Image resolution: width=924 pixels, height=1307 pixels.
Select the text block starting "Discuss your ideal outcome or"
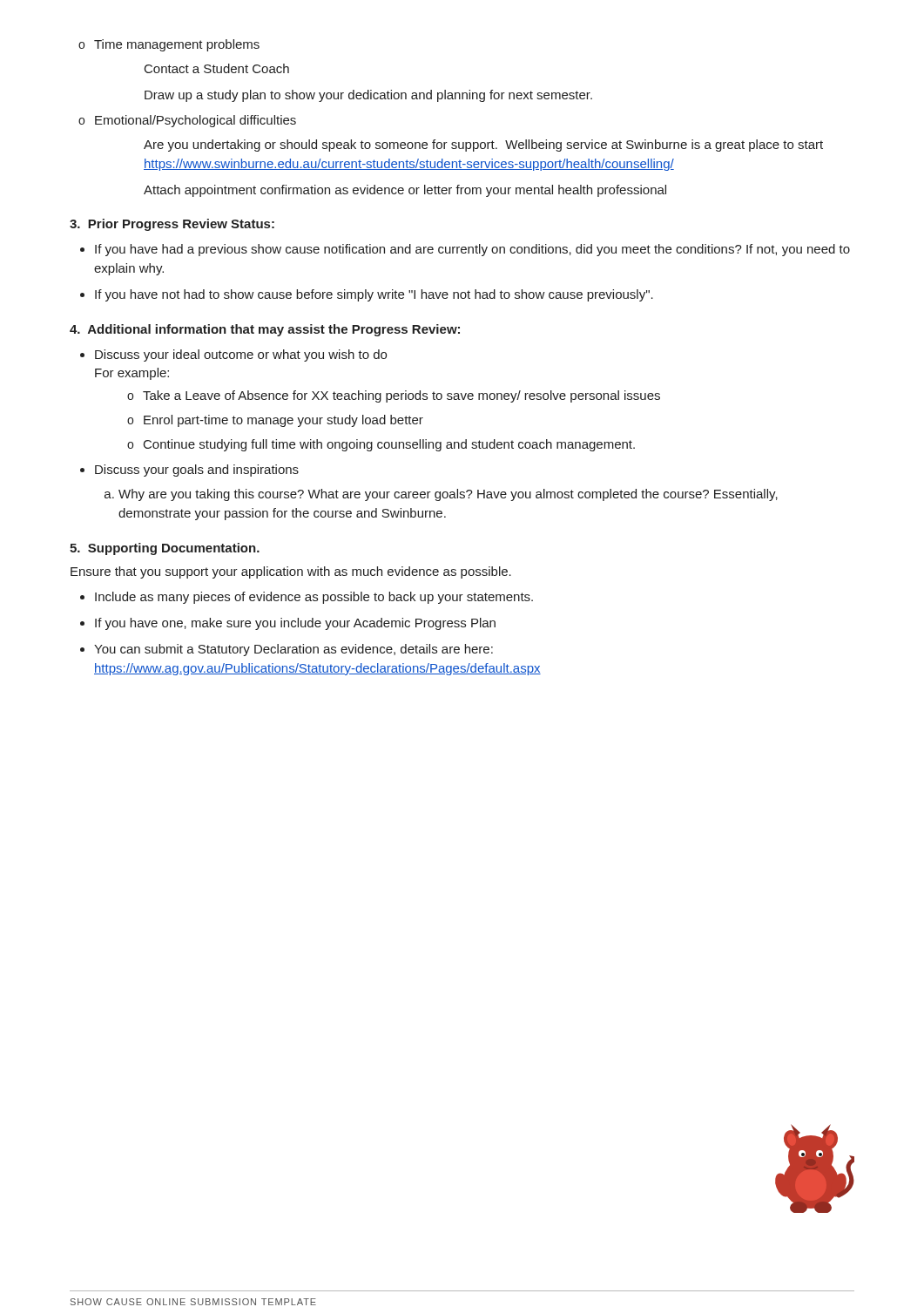(474, 400)
